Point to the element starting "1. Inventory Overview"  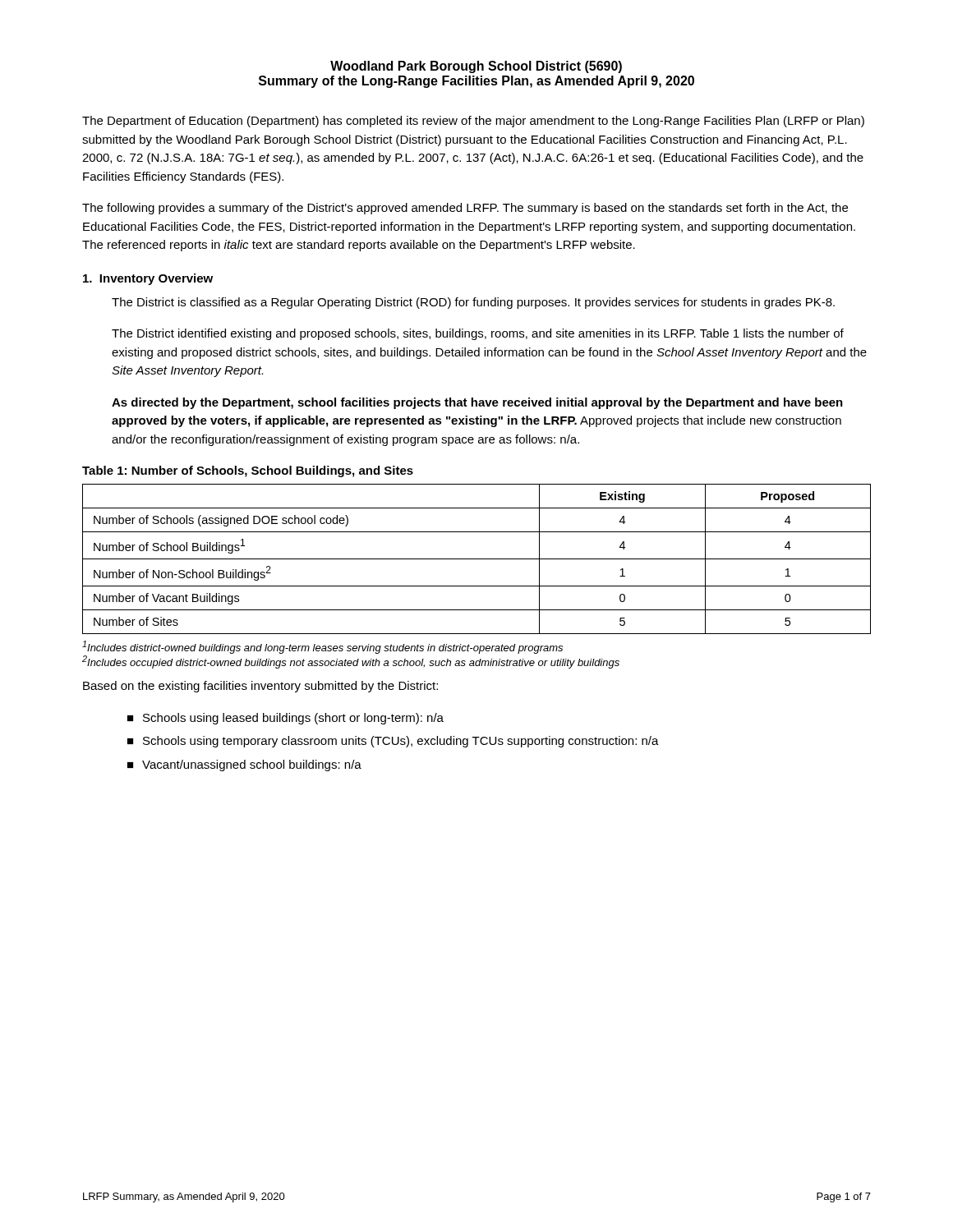(x=148, y=278)
